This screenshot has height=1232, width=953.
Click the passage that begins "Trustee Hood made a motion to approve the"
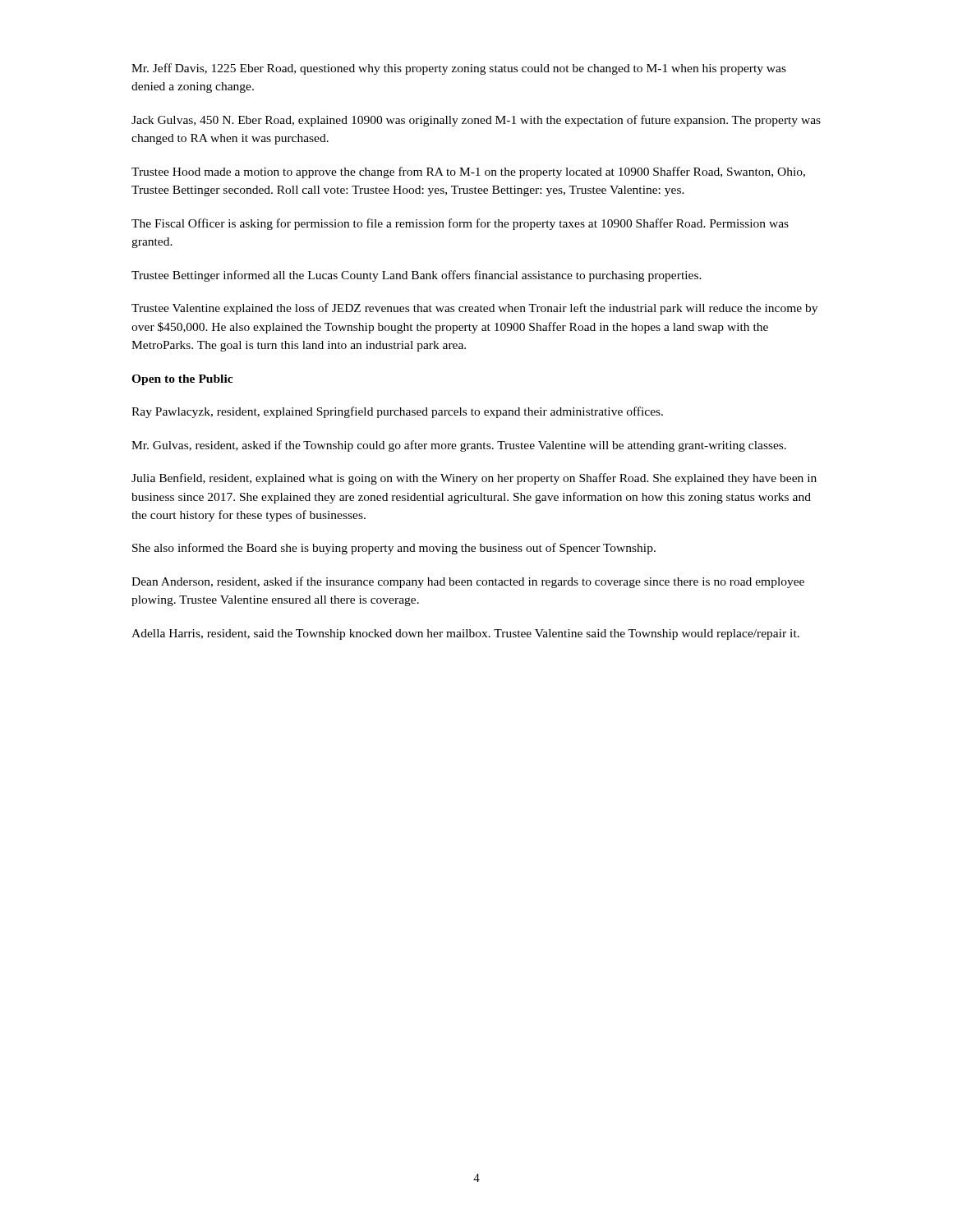coord(469,180)
